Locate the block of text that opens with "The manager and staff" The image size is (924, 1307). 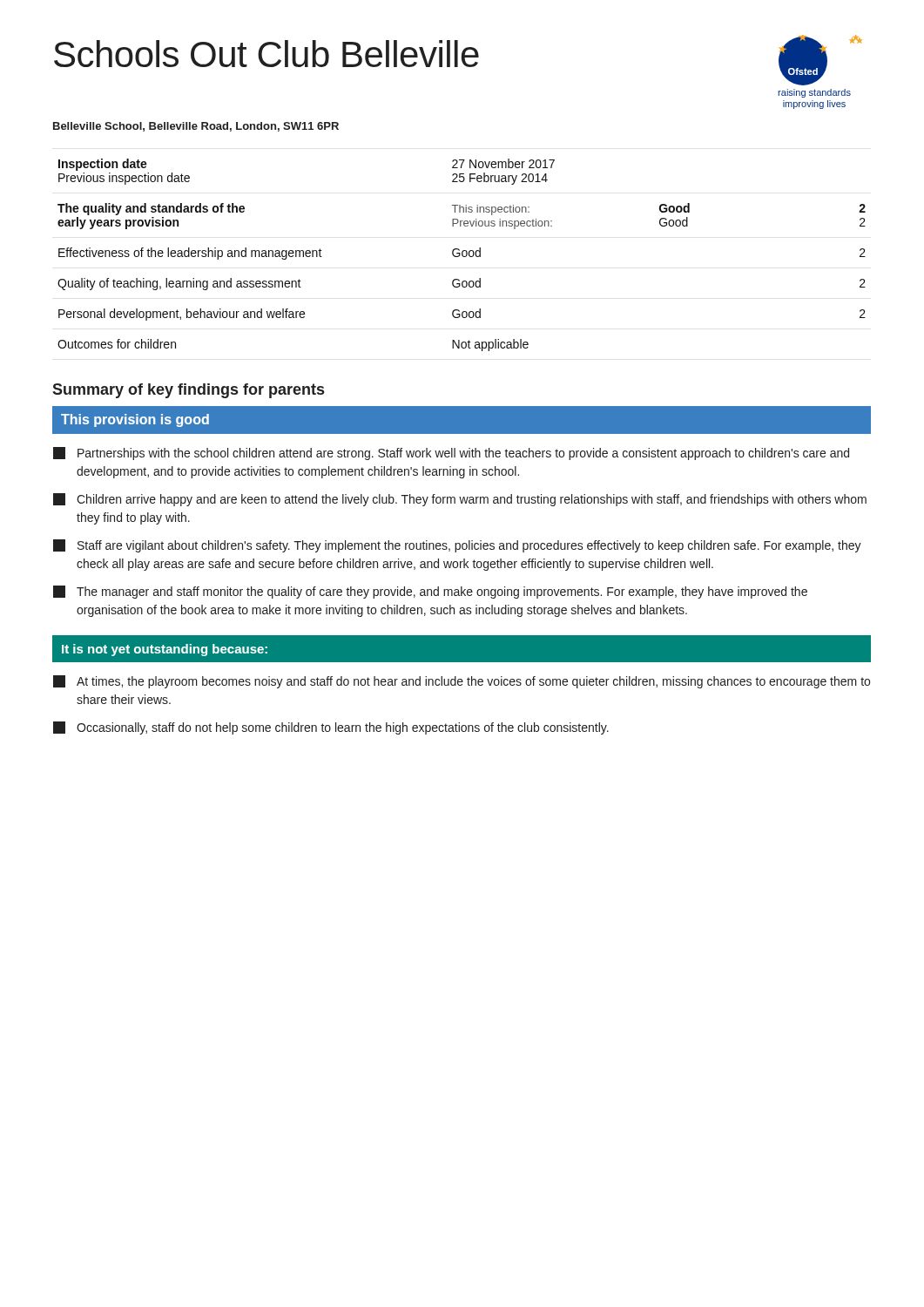pyautogui.click(x=462, y=601)
